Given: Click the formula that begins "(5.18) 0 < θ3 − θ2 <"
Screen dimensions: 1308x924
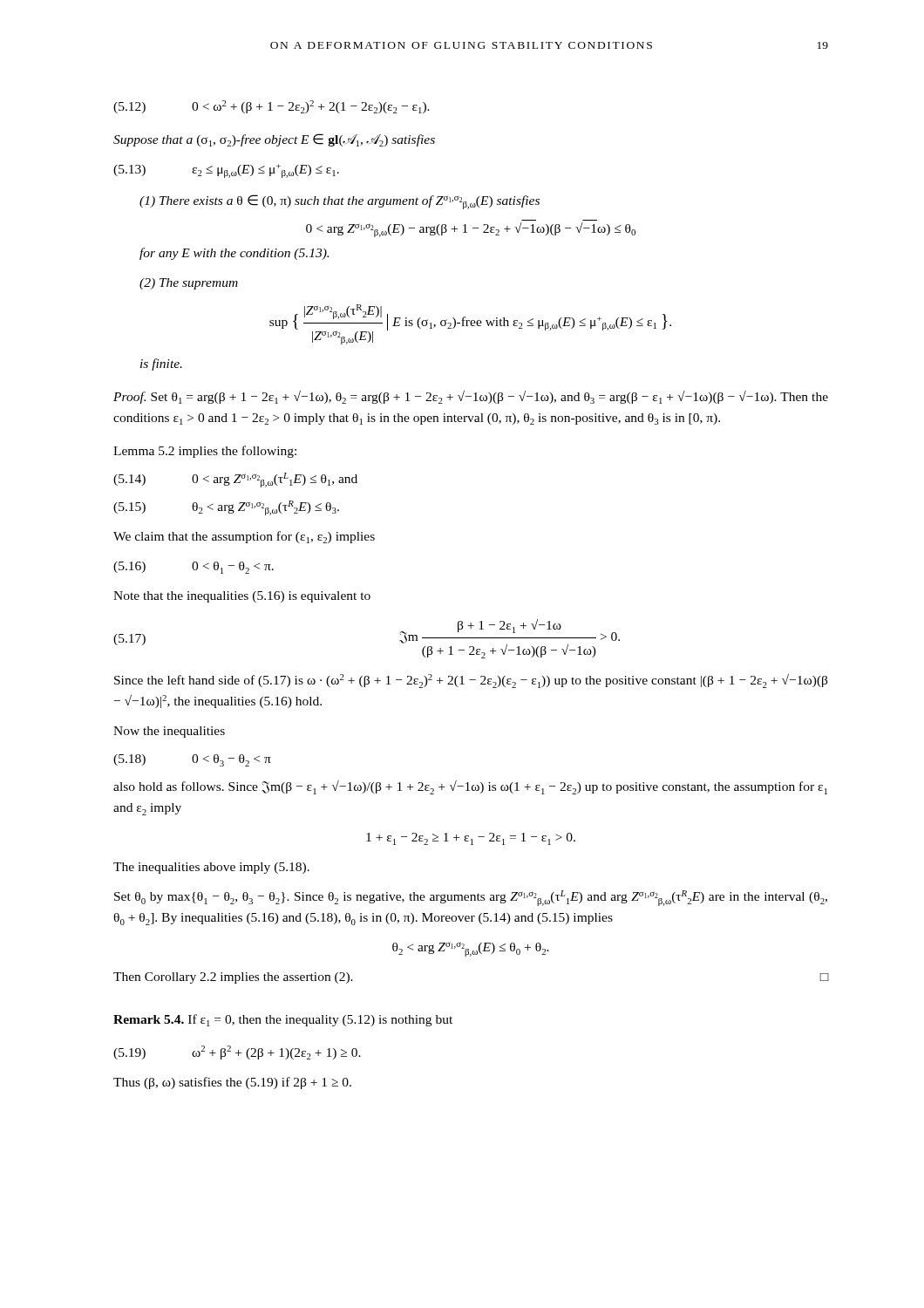Looking at the screenshot, I should (192, 759).
